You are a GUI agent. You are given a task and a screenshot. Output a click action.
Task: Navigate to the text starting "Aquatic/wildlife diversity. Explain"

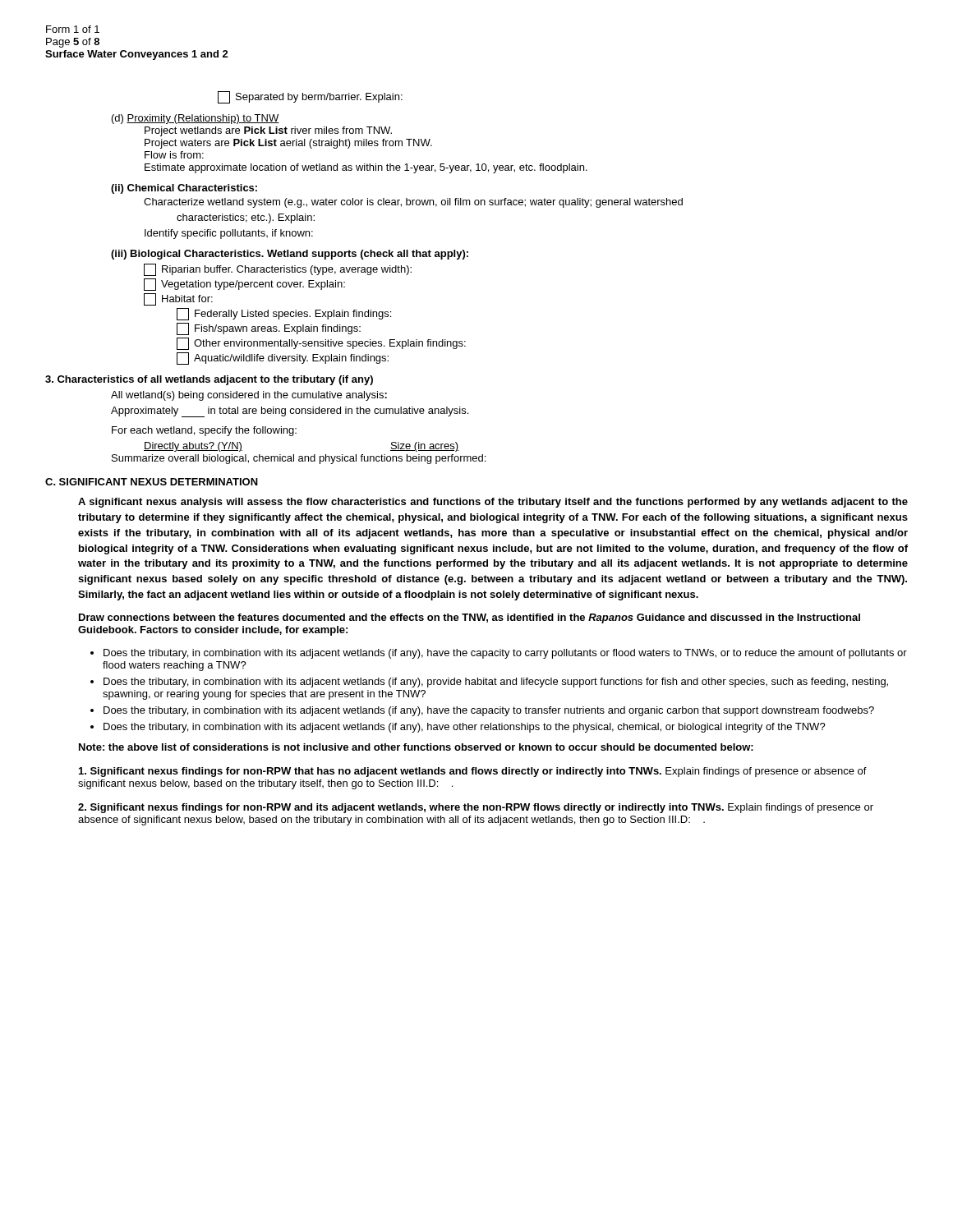[283, 358]
